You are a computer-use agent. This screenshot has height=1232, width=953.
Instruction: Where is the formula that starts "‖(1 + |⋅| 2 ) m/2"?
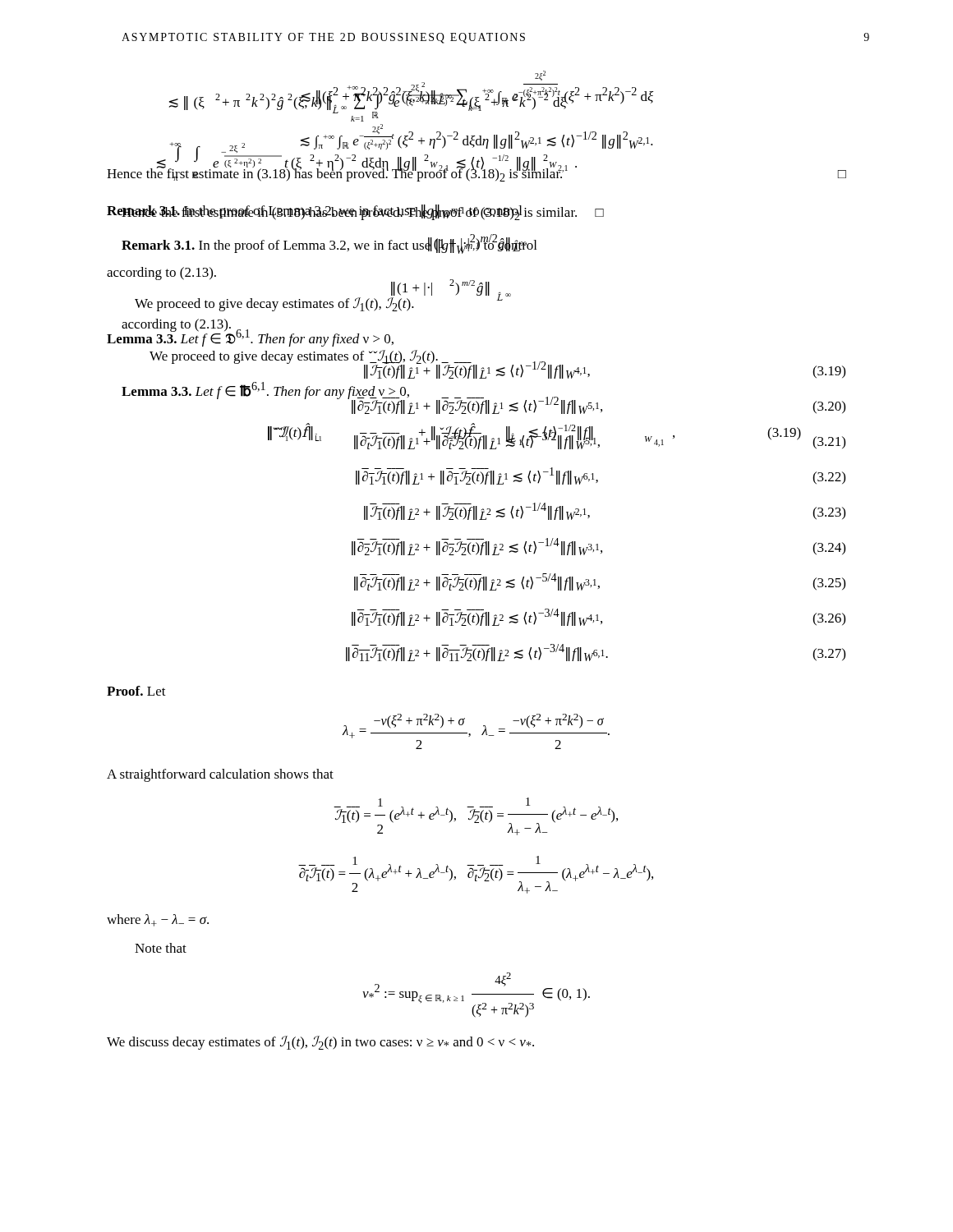click(496, 287)
